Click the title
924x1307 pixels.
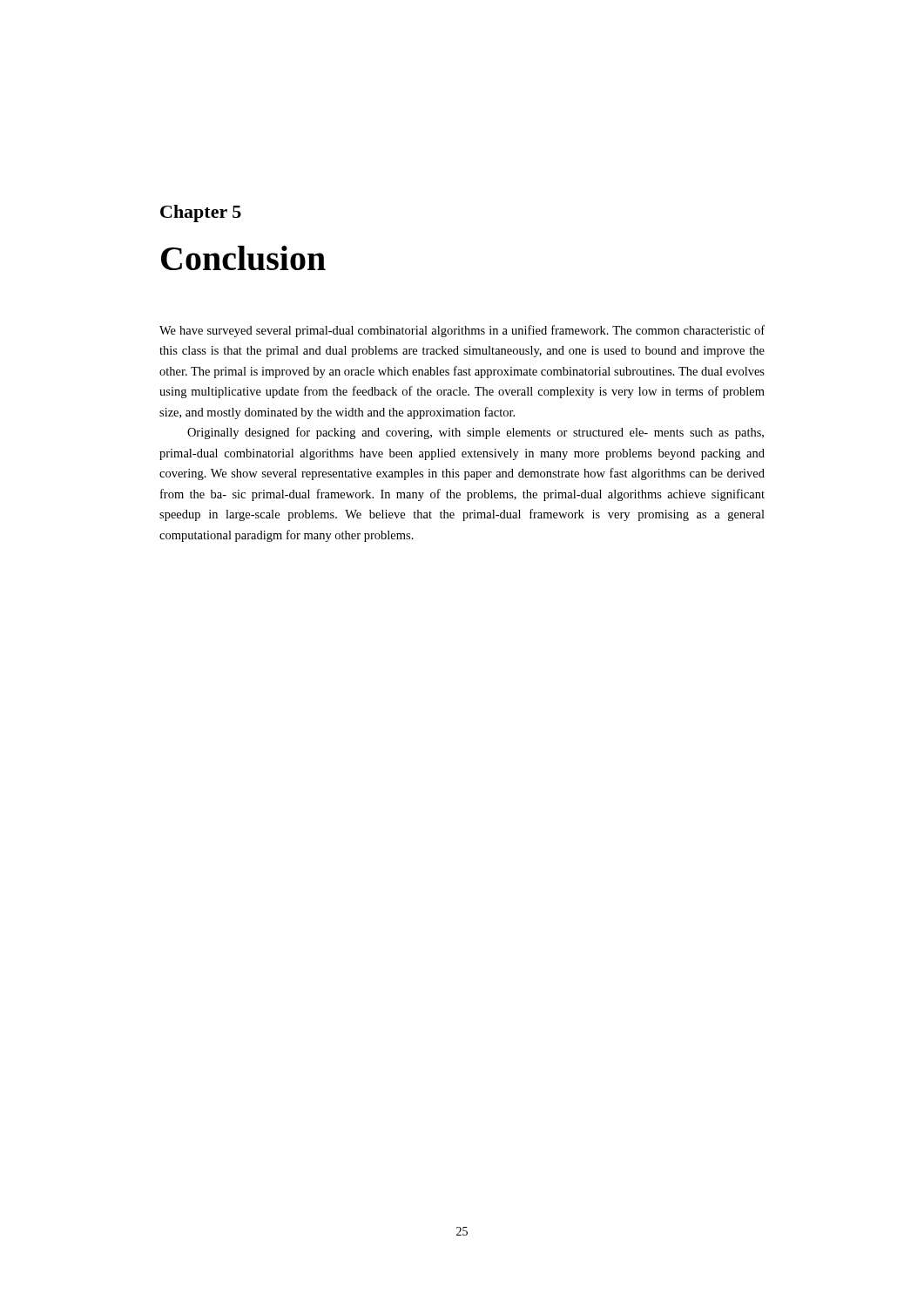[243, 258]
